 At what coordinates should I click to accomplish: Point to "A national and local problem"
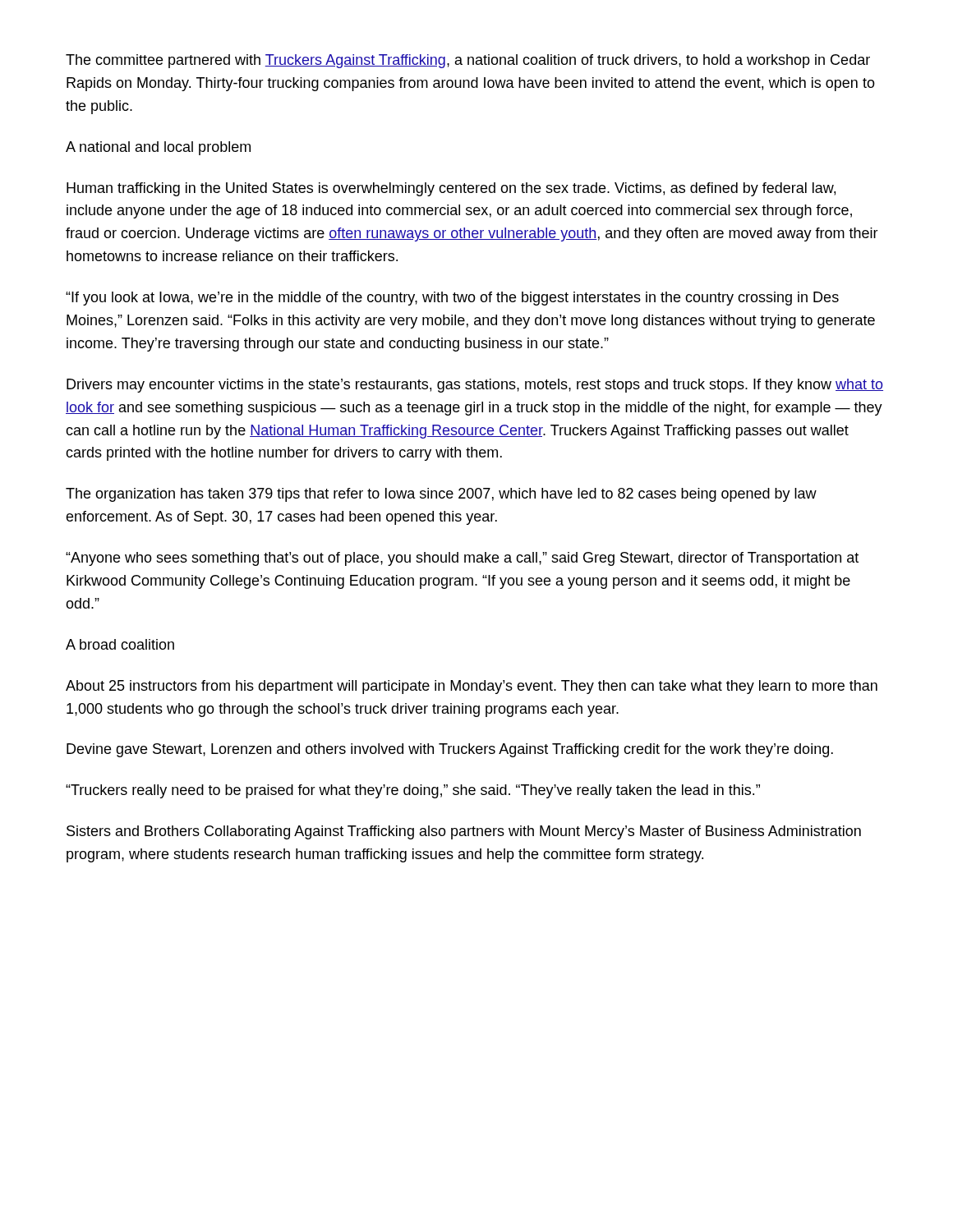(x=159, y=147)
